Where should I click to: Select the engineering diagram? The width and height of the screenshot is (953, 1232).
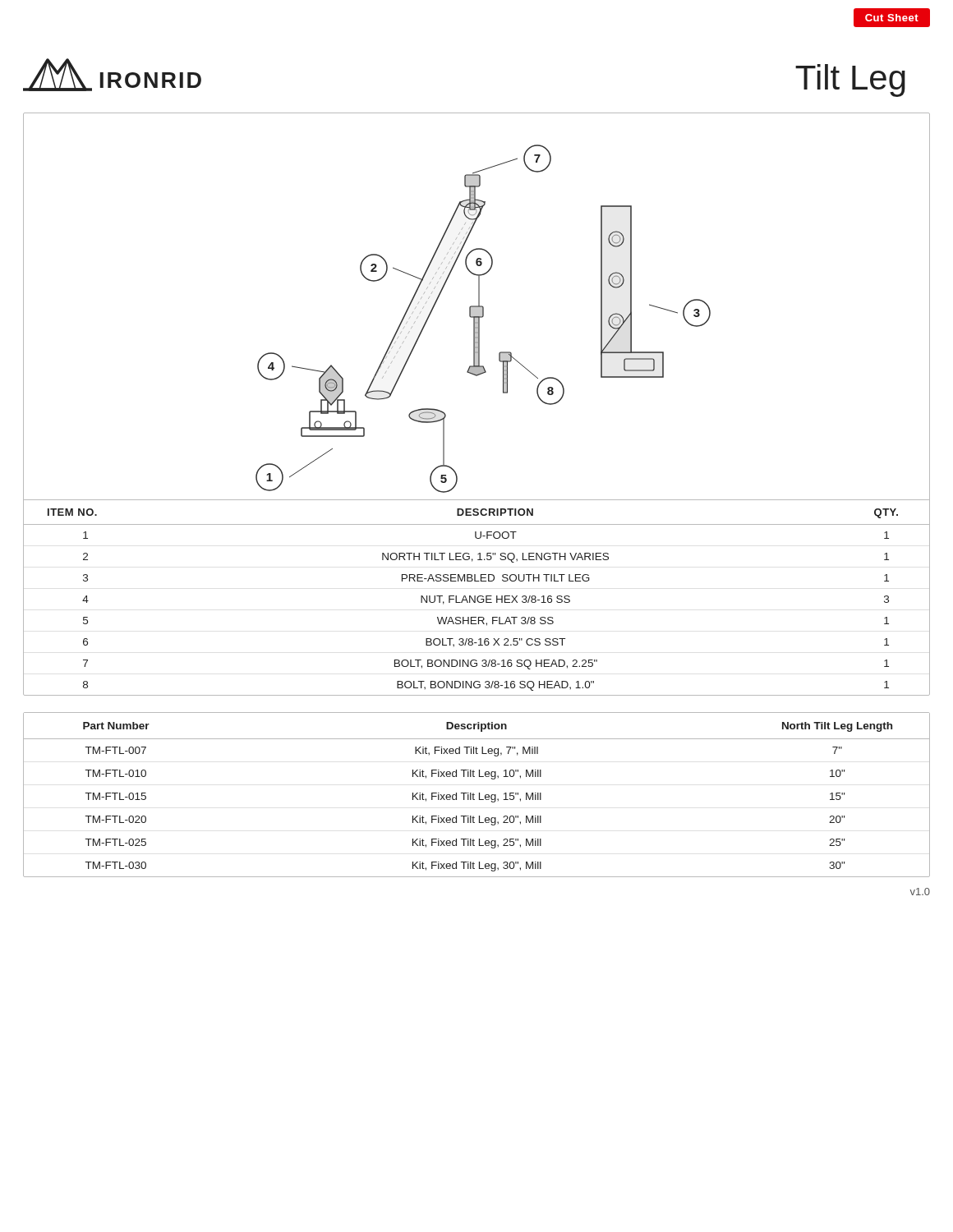[x=476, y=307]
